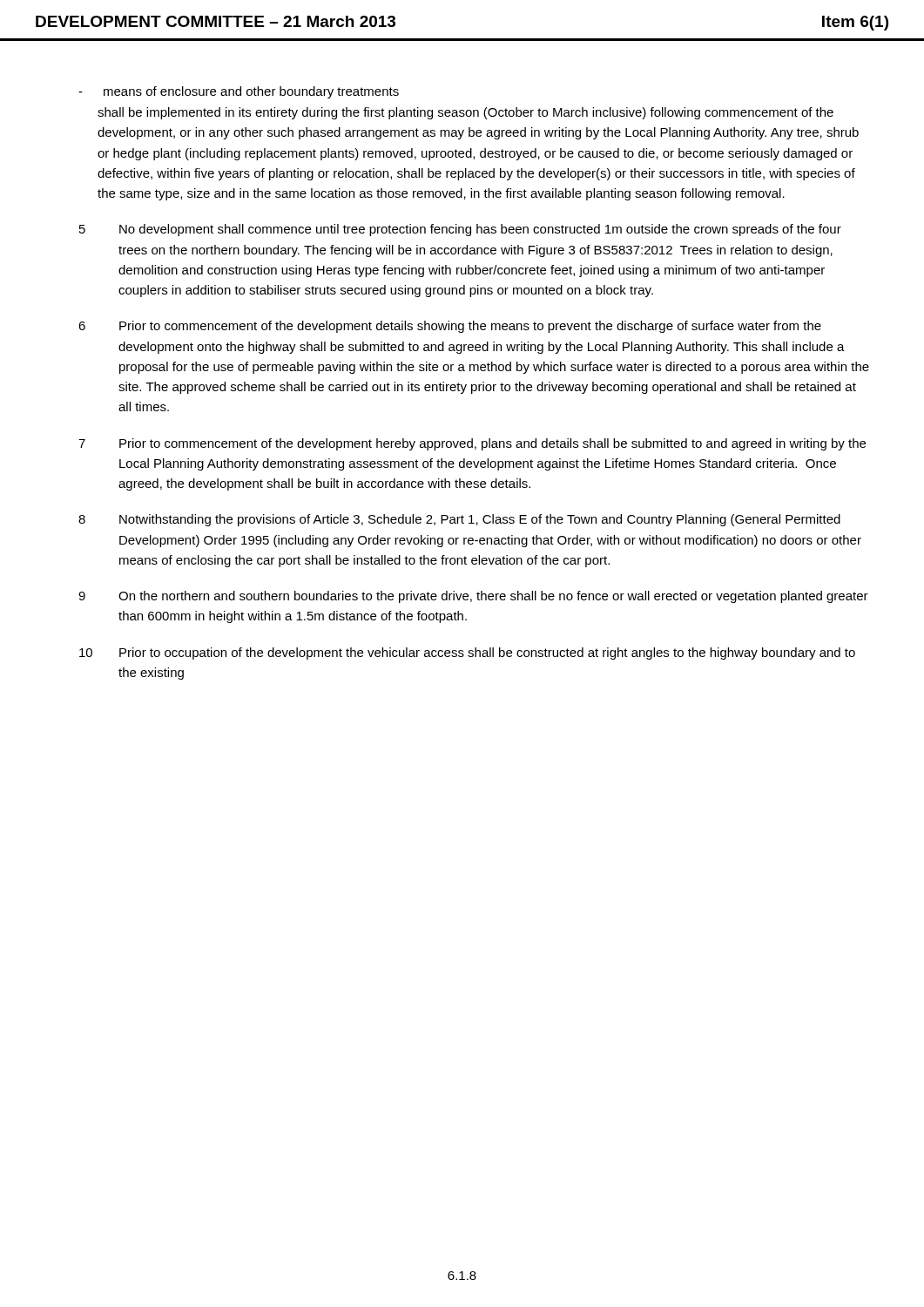924x1307 pixels.
Task: Locate the block of text that opens with "7 Prior to commencement of the development hereby"
Action: (x=475, y=463)
